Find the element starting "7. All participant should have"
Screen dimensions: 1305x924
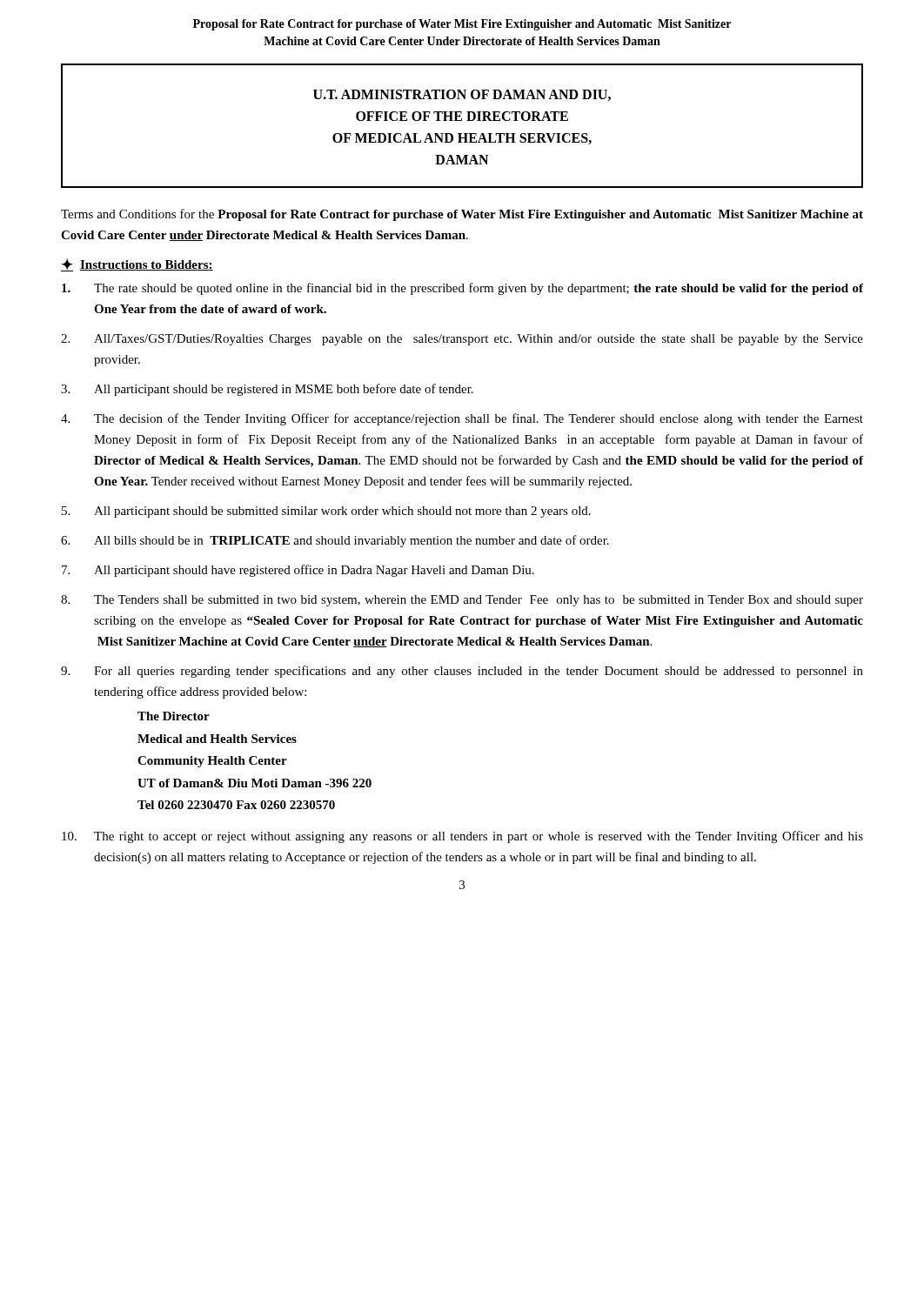pyautogui.click(x=462, y=570)
